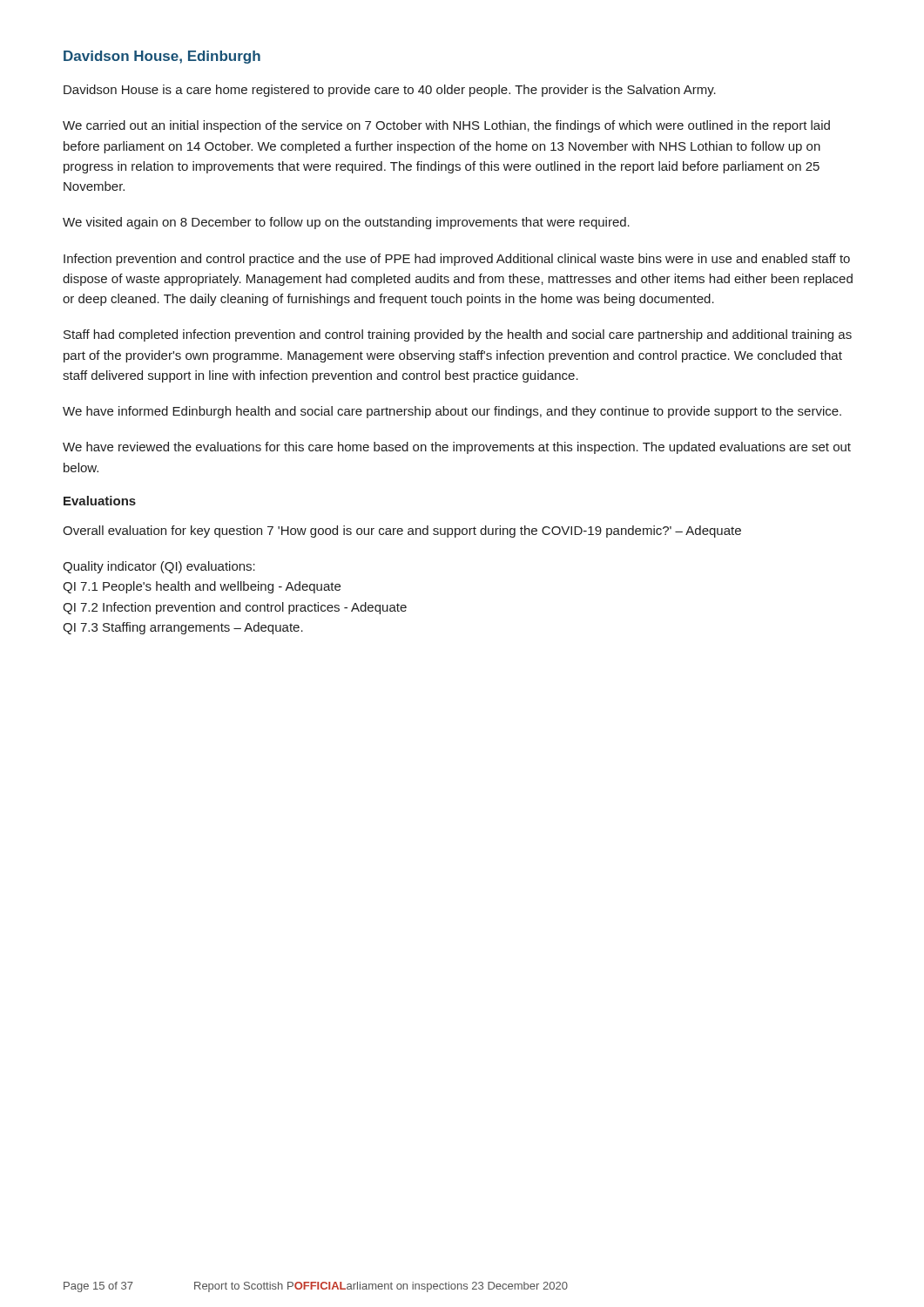Click on the text block that says "Infection prevention and"
Screen dimensions: 1307x924
(x=458, y=278)
